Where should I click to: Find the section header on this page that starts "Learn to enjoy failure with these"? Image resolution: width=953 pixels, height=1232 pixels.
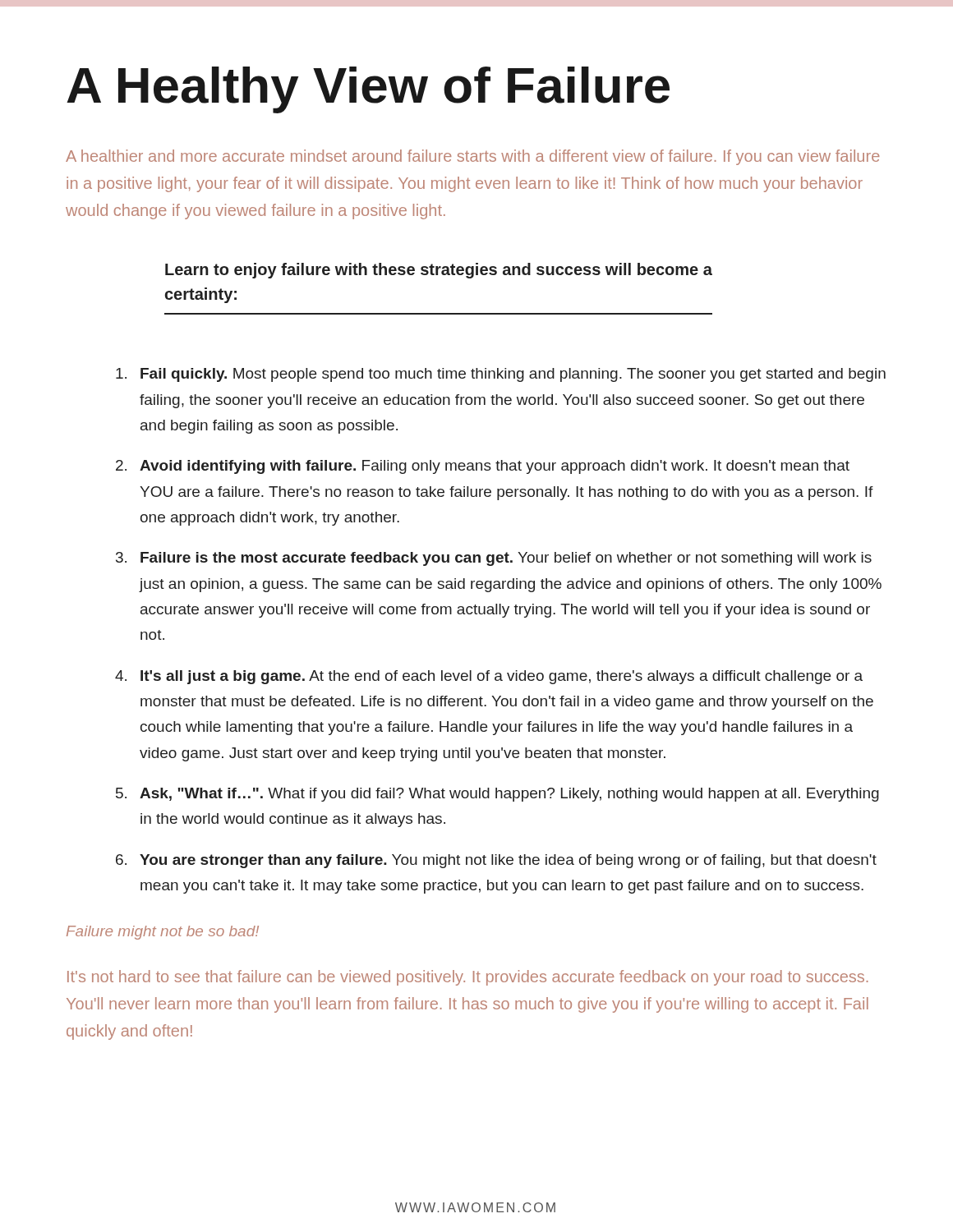[x=438, y=286]
